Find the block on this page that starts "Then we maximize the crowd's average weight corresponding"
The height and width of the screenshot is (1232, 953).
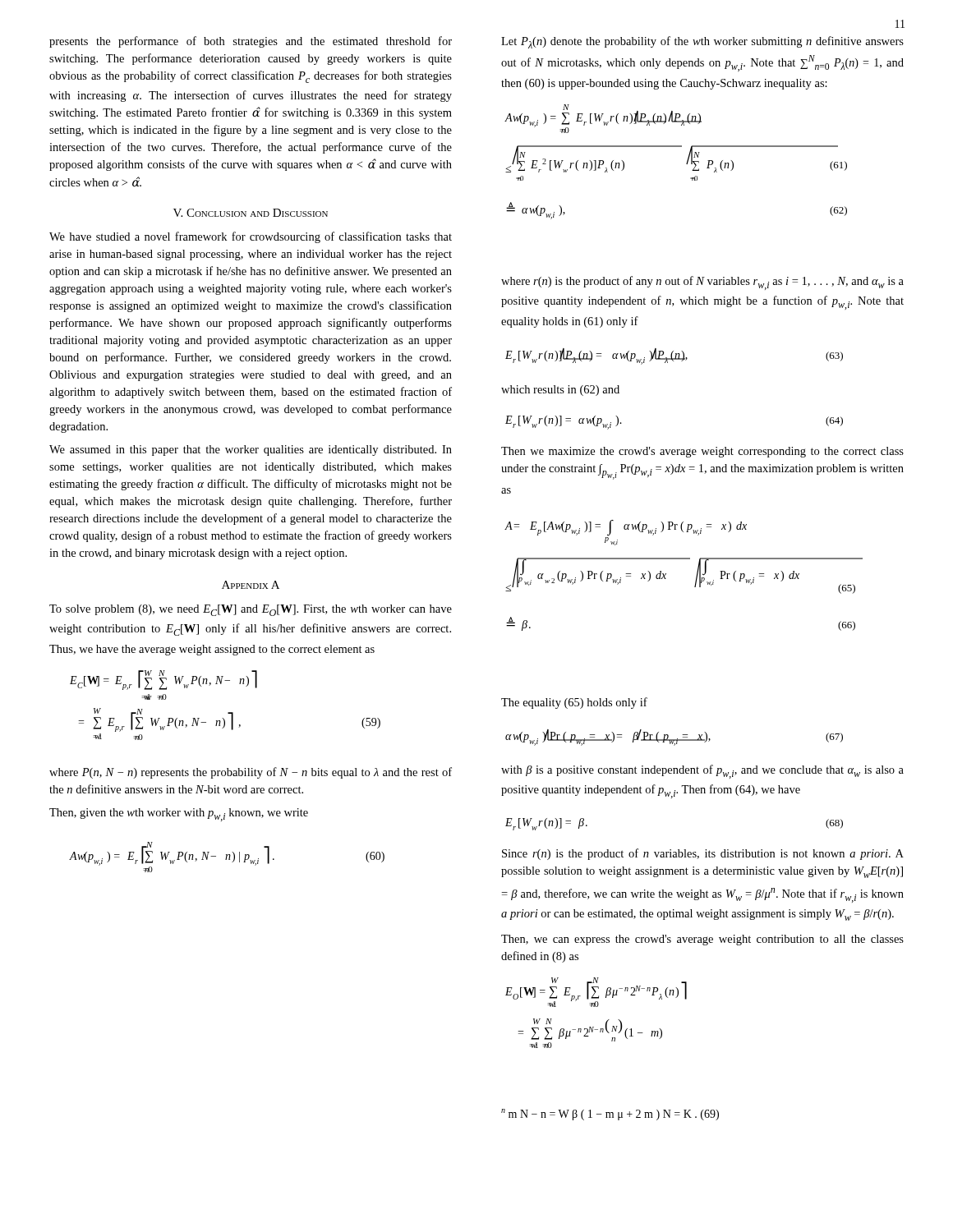pyautogui.click(x=702, y=471)
